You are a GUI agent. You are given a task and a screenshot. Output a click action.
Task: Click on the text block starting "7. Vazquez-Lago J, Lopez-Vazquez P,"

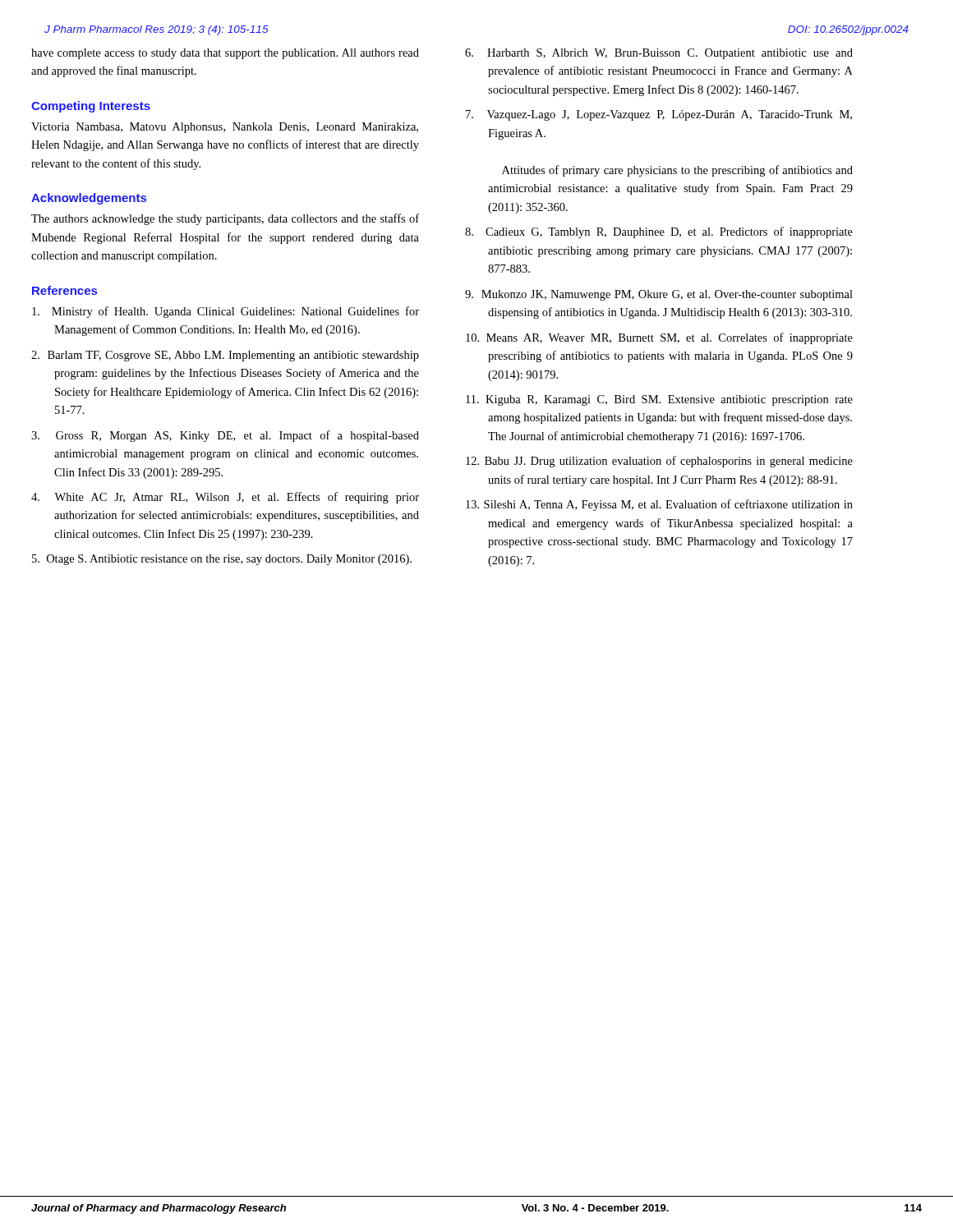click(659, 161)
